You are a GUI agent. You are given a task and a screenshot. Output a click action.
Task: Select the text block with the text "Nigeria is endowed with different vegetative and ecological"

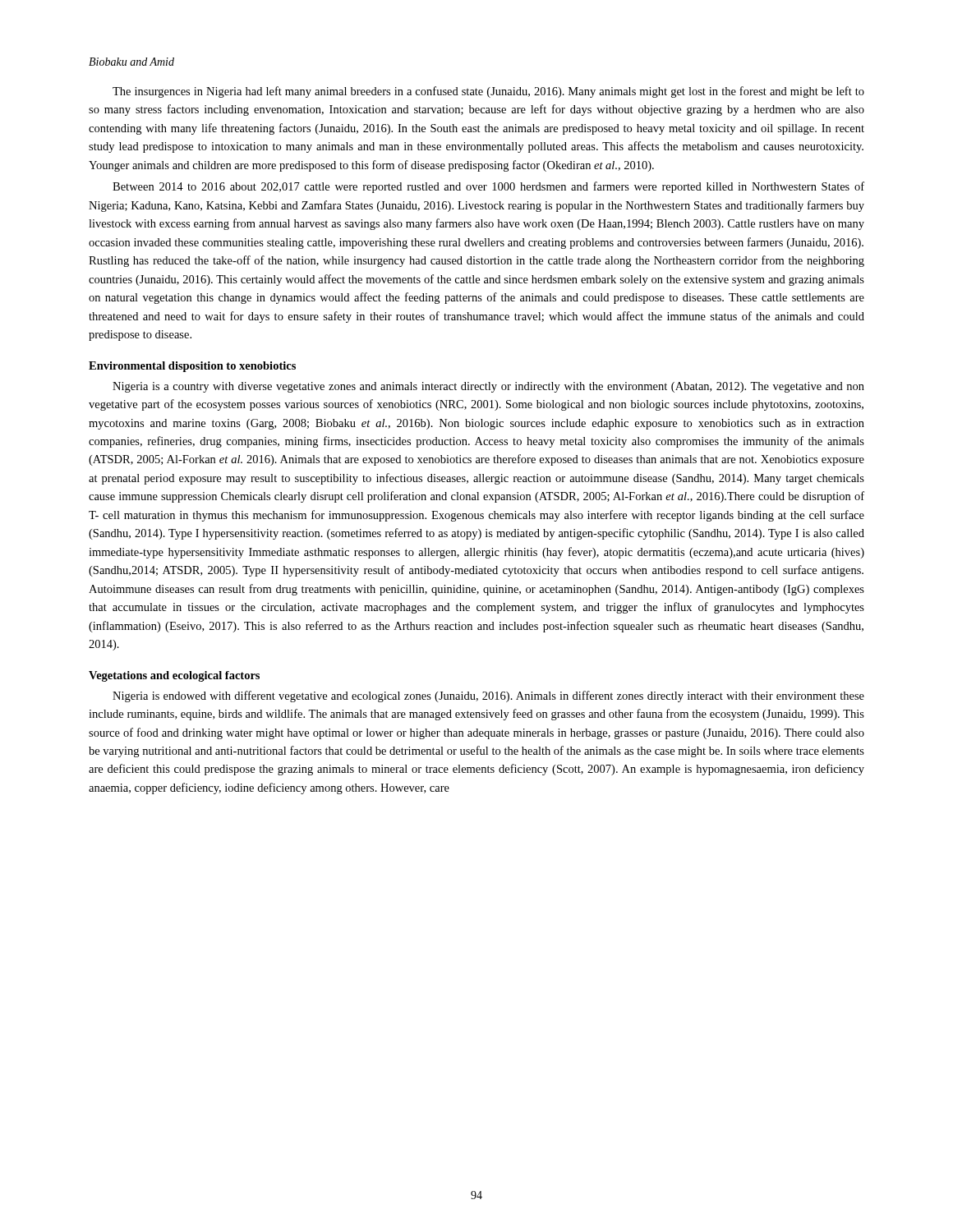476,742
